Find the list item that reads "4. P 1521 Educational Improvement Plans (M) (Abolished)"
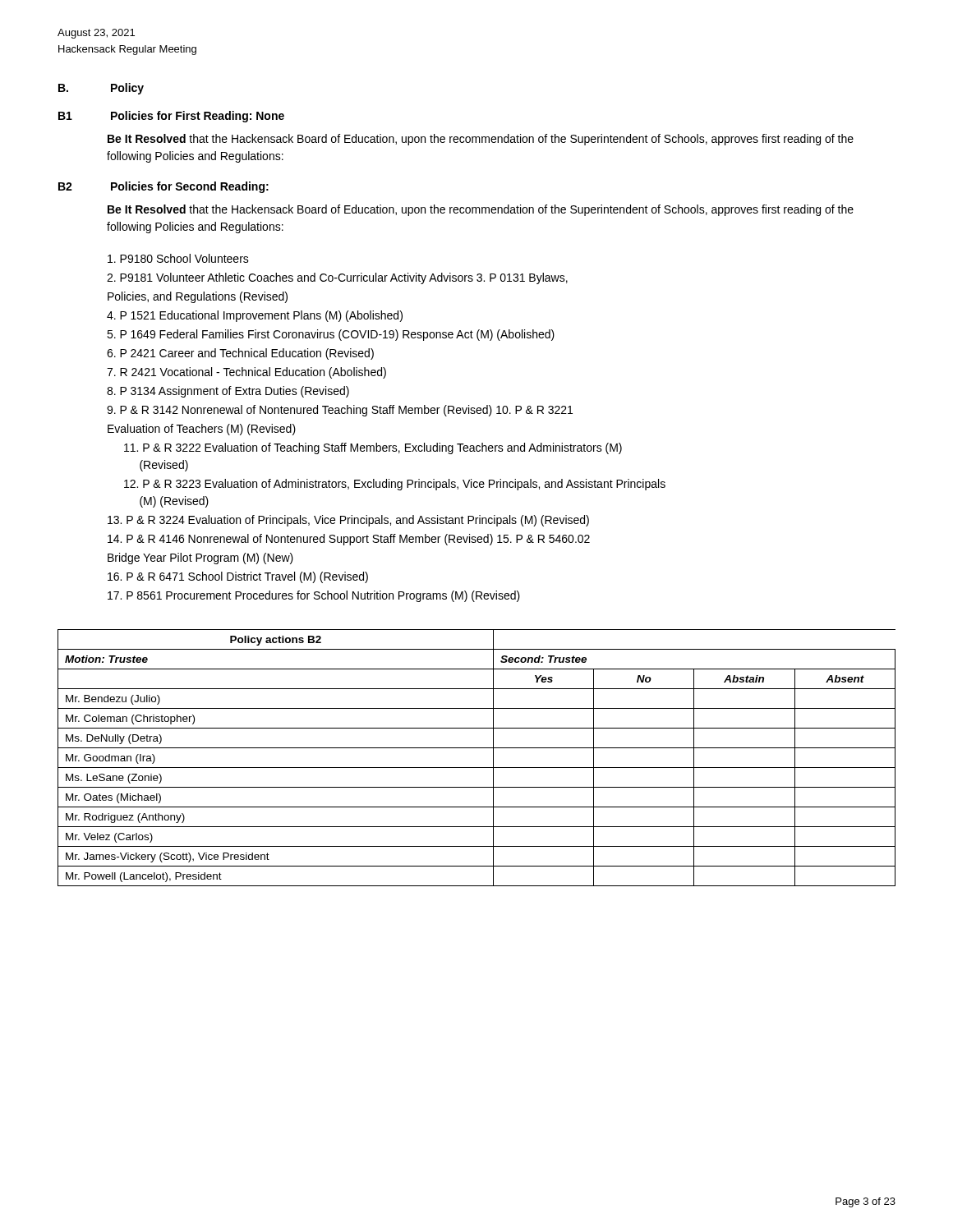 pos(255,315)
